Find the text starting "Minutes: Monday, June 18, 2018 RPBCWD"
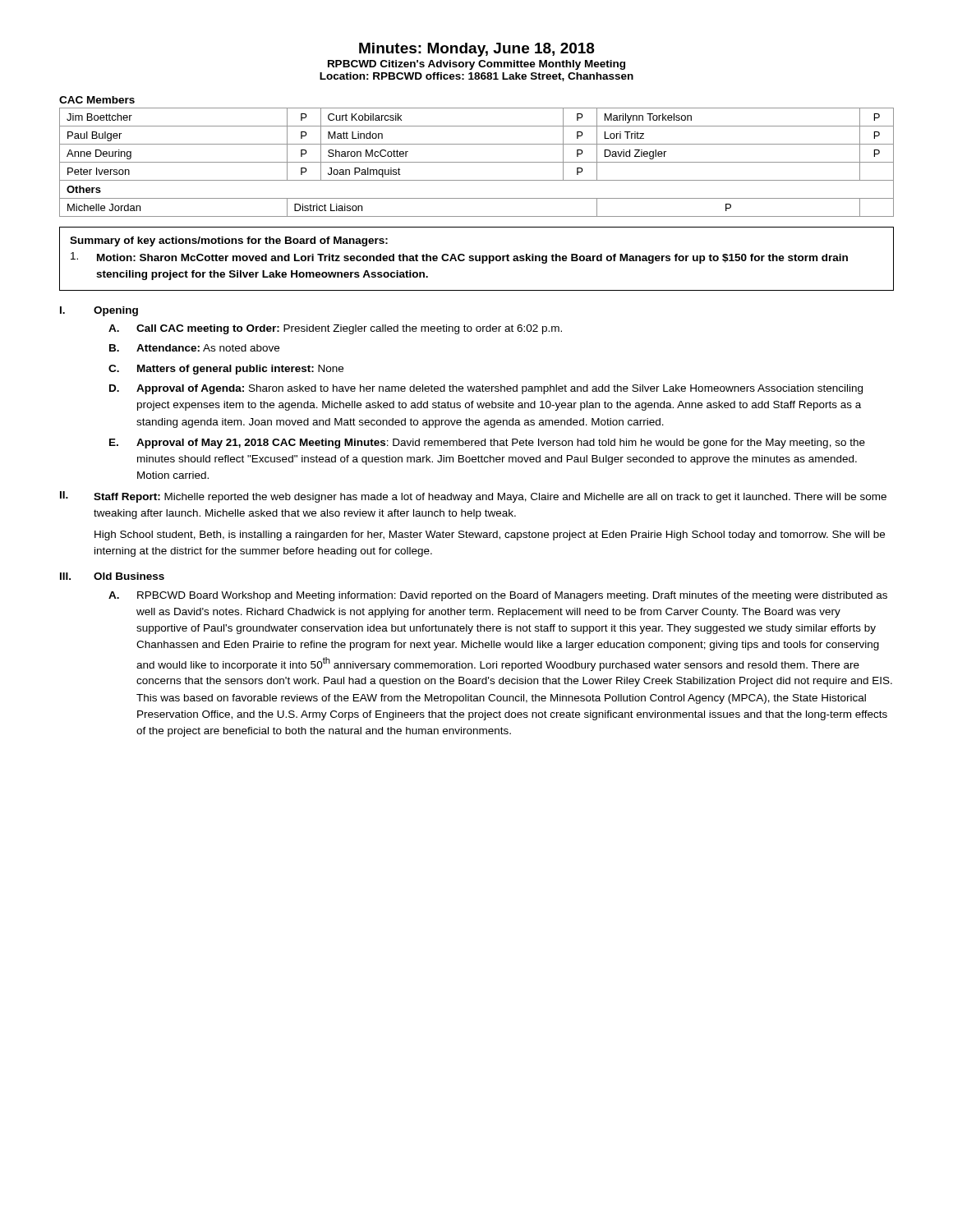The width and height of the screenshot is (953, 1232). (x=476, y=61)
